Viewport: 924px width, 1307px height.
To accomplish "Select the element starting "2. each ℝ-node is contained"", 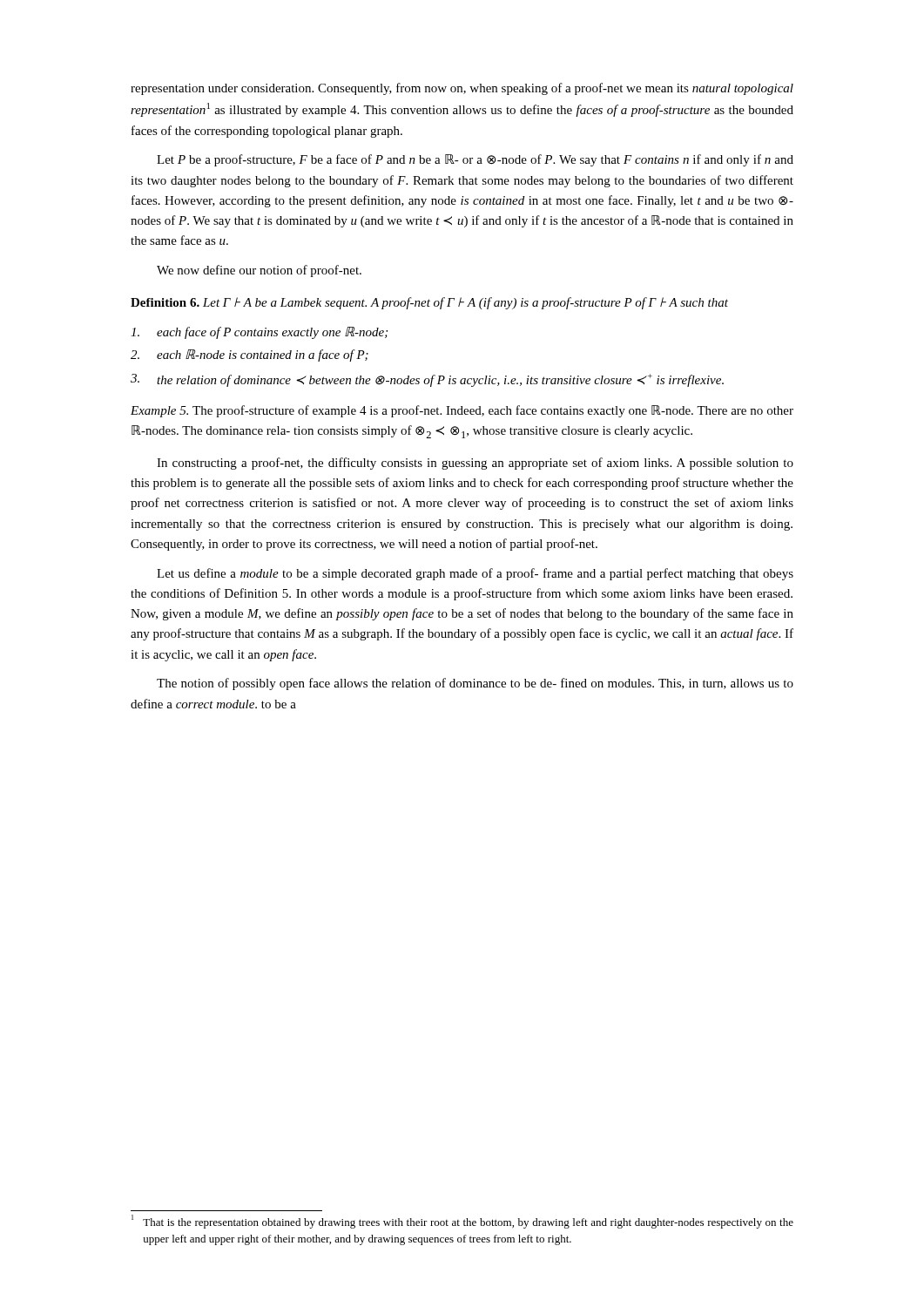I will click(250, 356).
